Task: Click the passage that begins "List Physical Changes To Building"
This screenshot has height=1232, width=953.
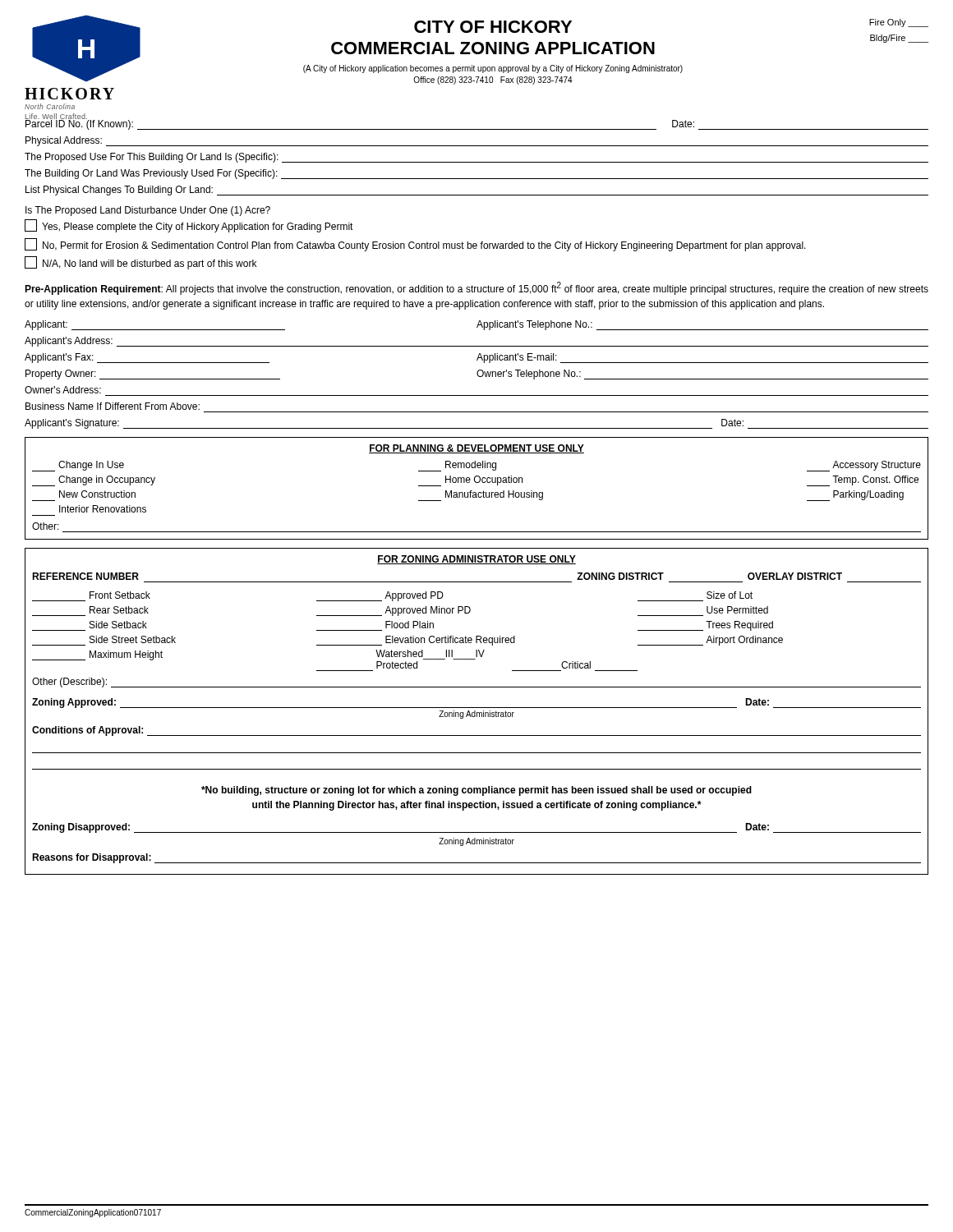Action: point(476,189)
